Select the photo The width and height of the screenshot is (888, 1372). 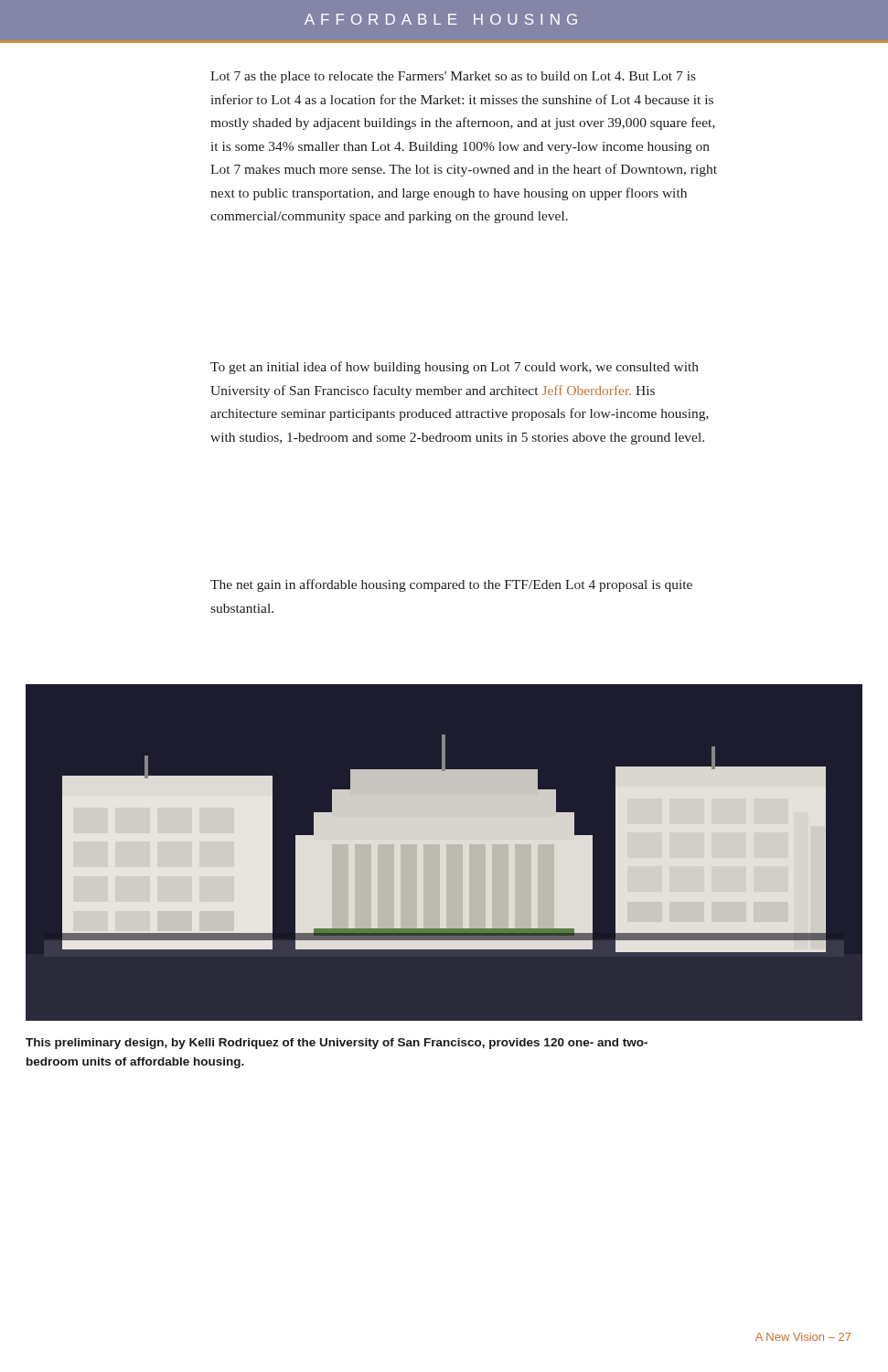click(x=444, y=852)
